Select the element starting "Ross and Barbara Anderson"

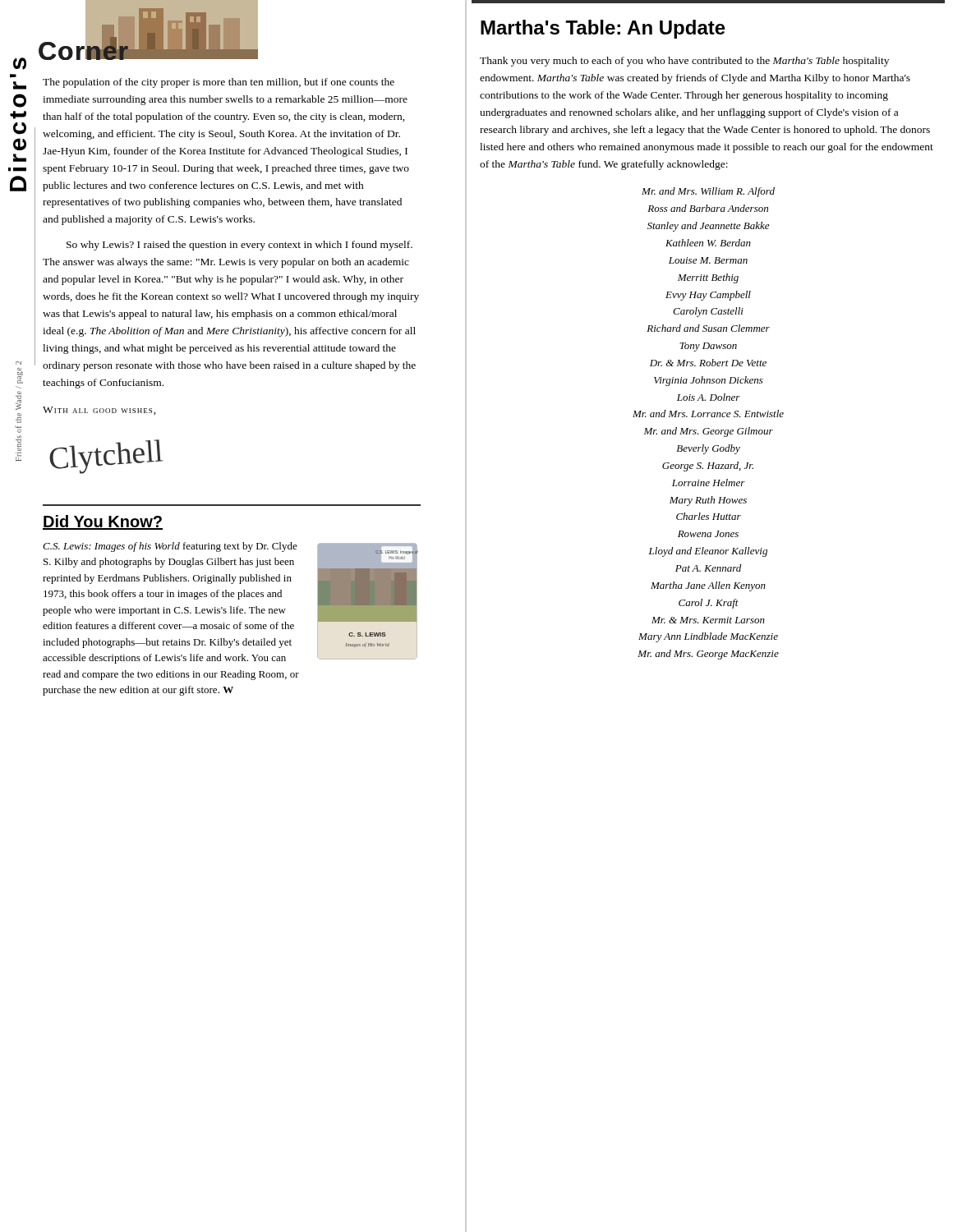[708, 209]
